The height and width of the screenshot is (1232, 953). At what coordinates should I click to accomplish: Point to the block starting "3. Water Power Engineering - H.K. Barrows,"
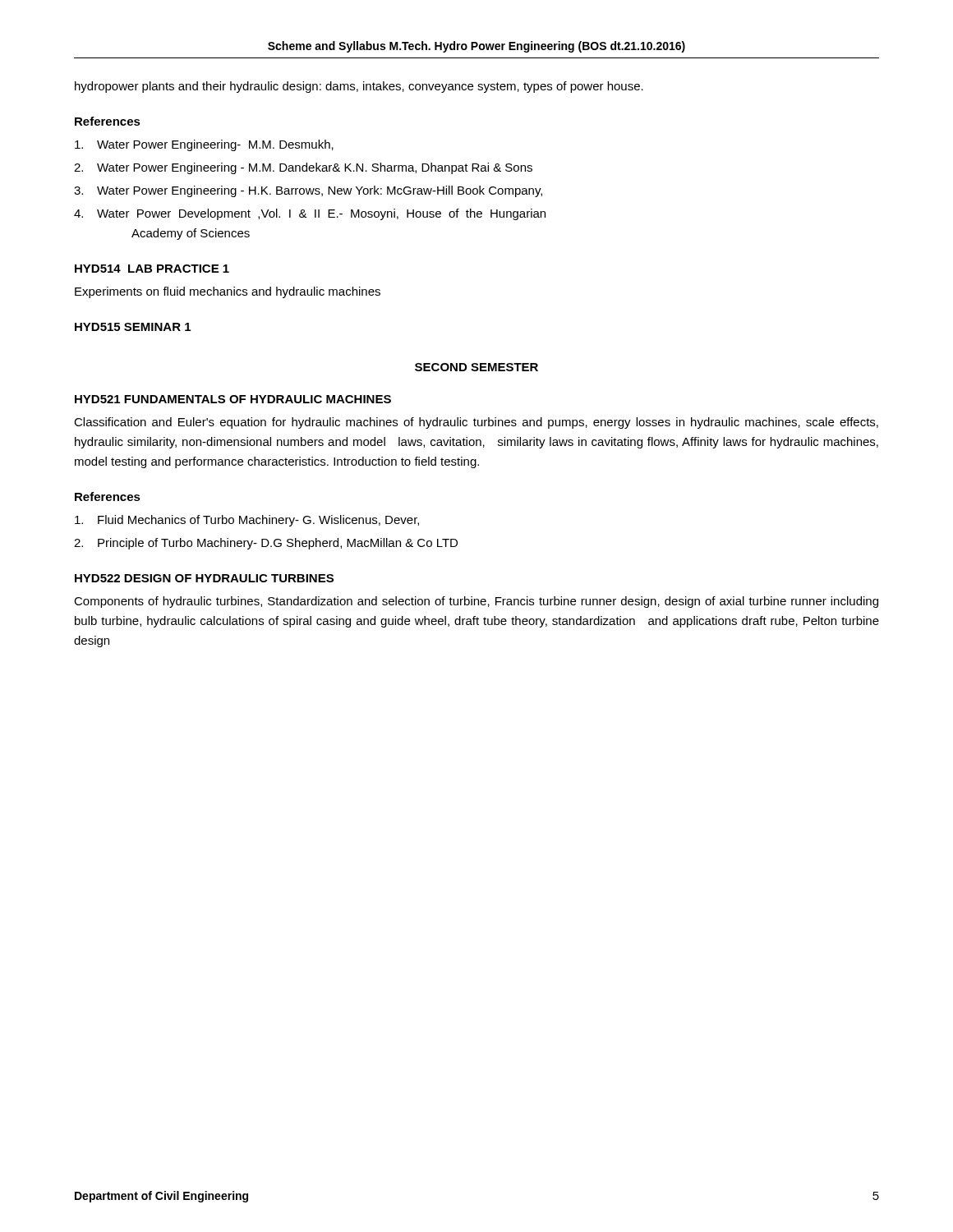[x=309, y=191]
